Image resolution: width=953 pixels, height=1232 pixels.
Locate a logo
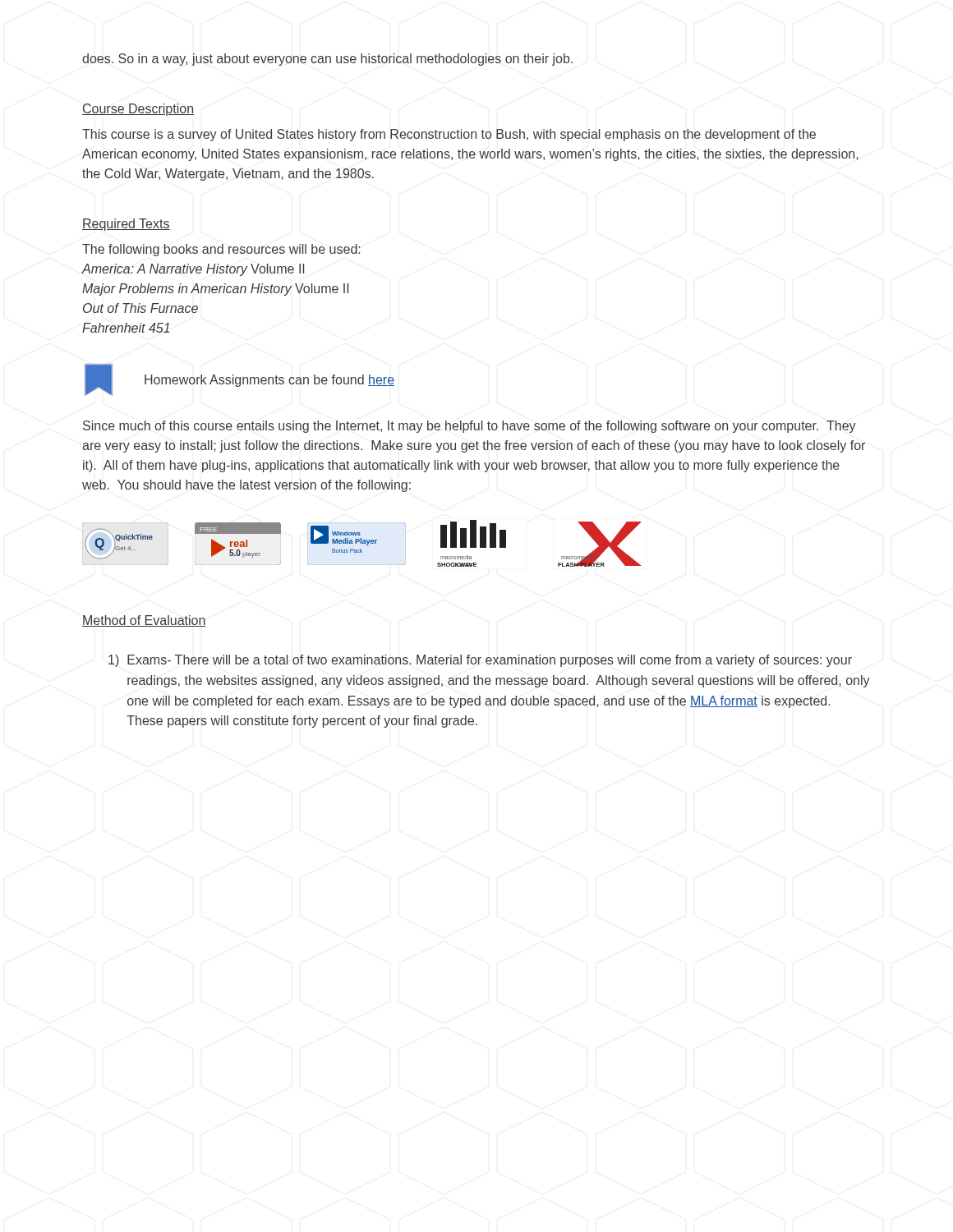[x=476, y=544]
